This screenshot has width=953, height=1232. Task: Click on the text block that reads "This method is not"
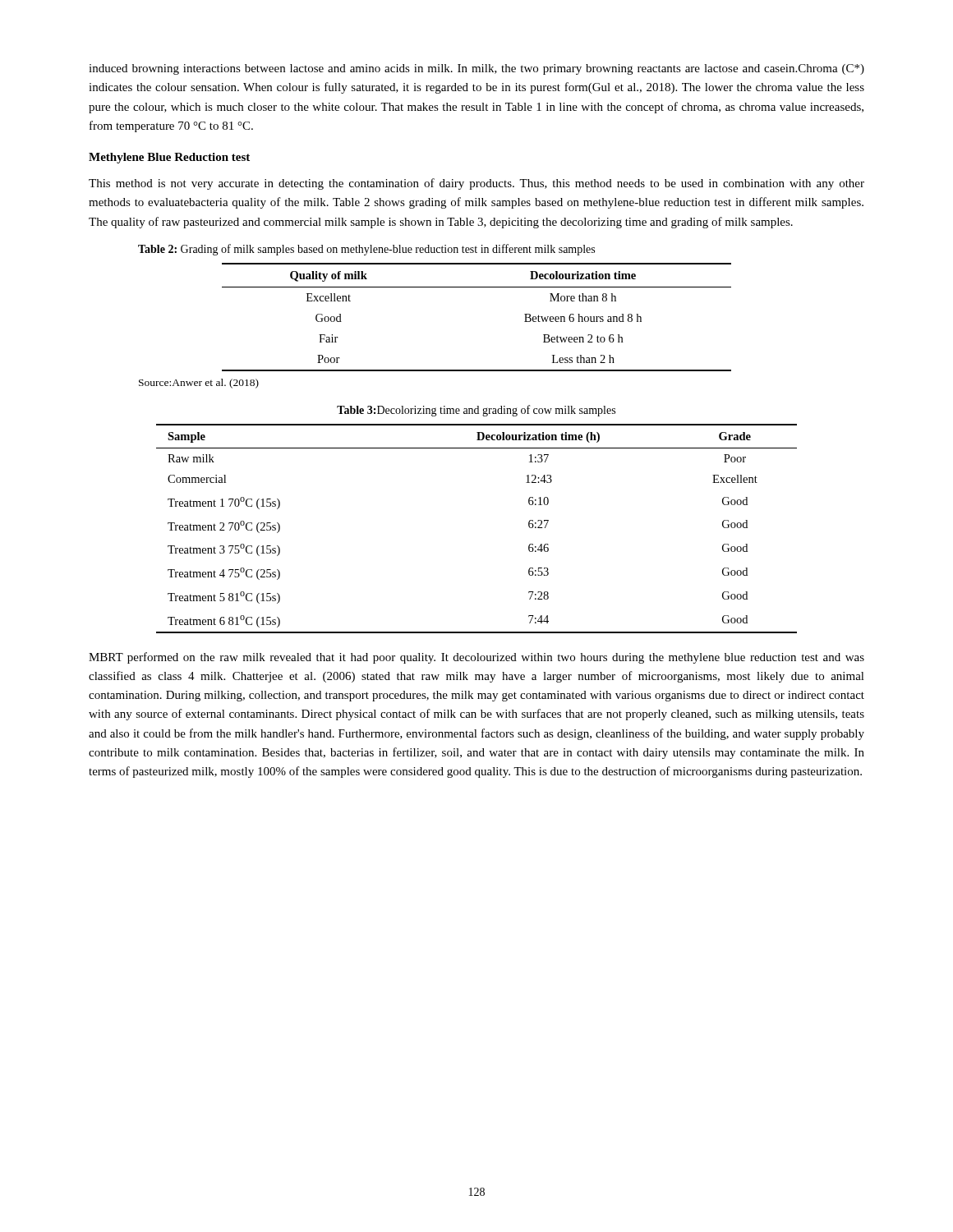click(x=476, y=202)
